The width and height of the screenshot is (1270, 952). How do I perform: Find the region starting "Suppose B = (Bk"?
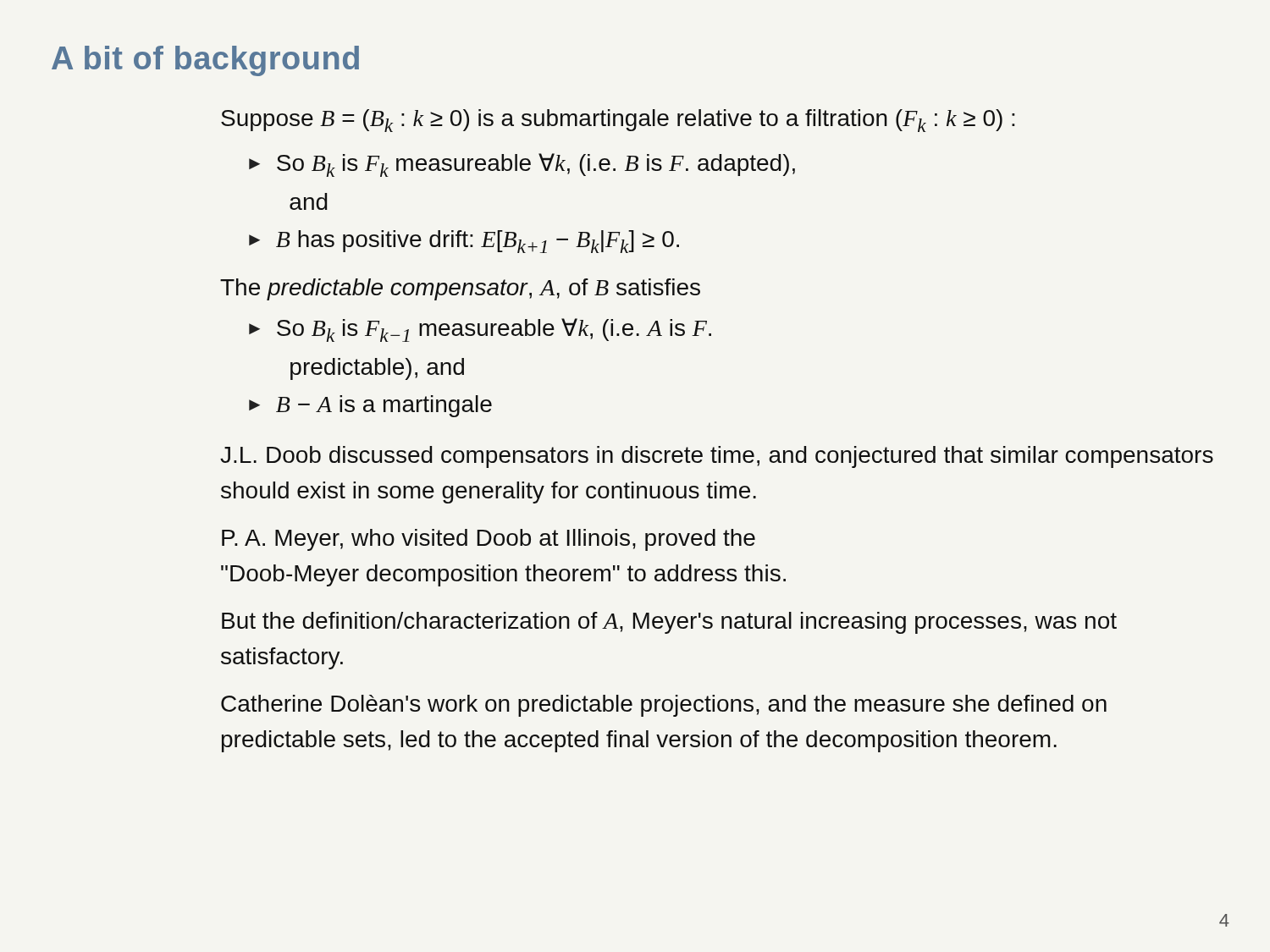coord(618,120)
